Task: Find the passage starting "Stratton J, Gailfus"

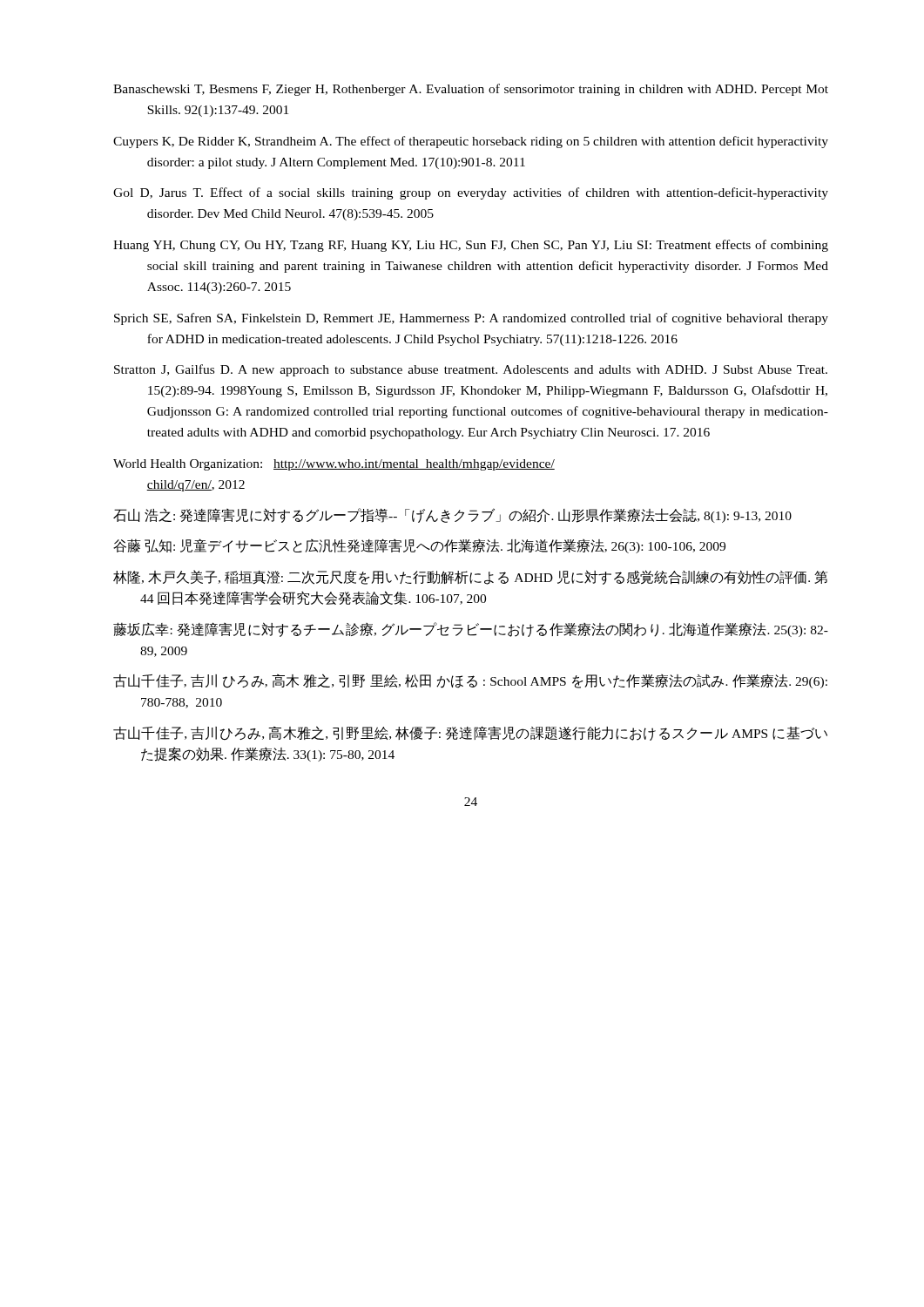Action: pos(471,401)
